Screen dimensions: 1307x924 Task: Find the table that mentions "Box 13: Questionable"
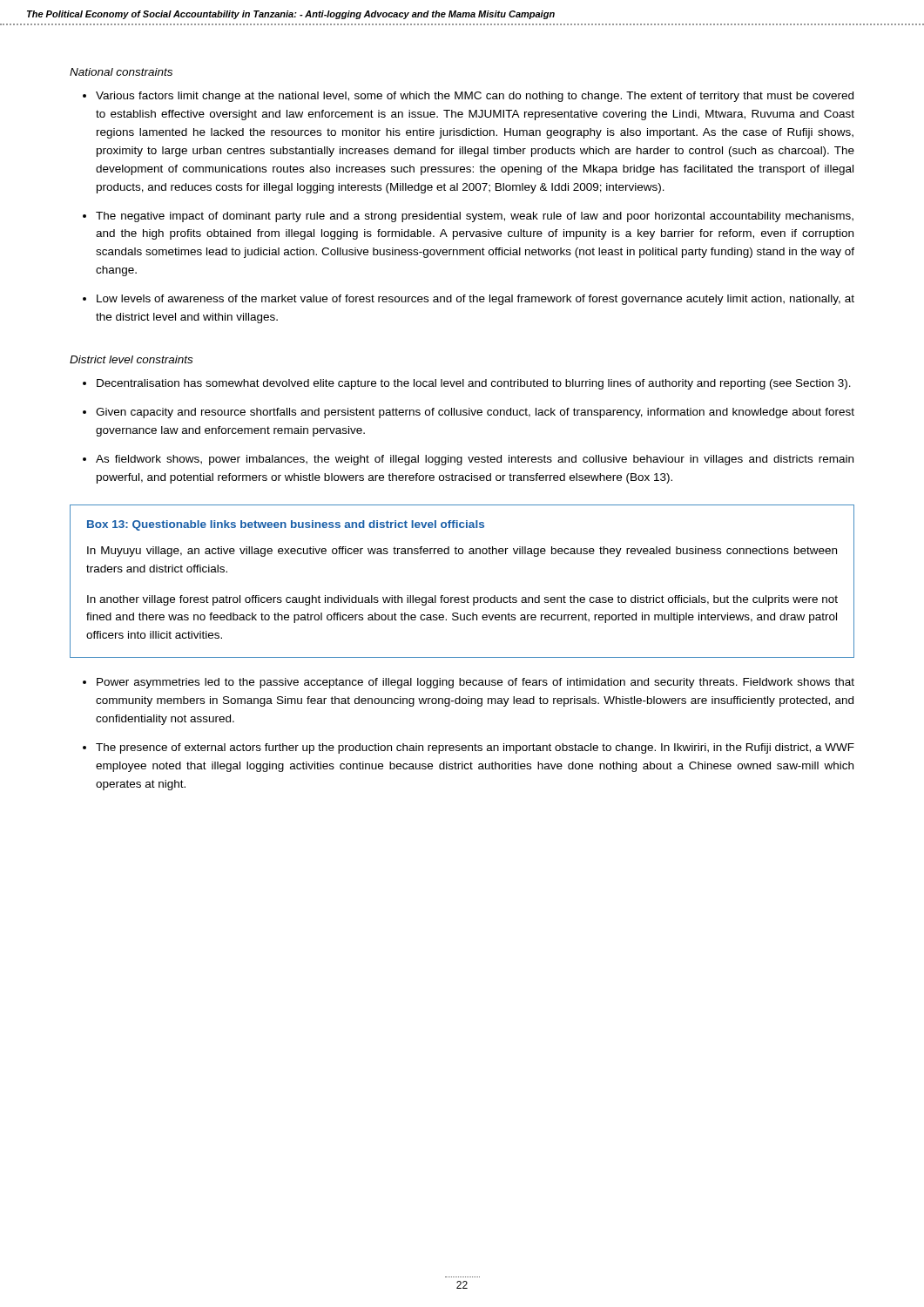pos(462,581)
